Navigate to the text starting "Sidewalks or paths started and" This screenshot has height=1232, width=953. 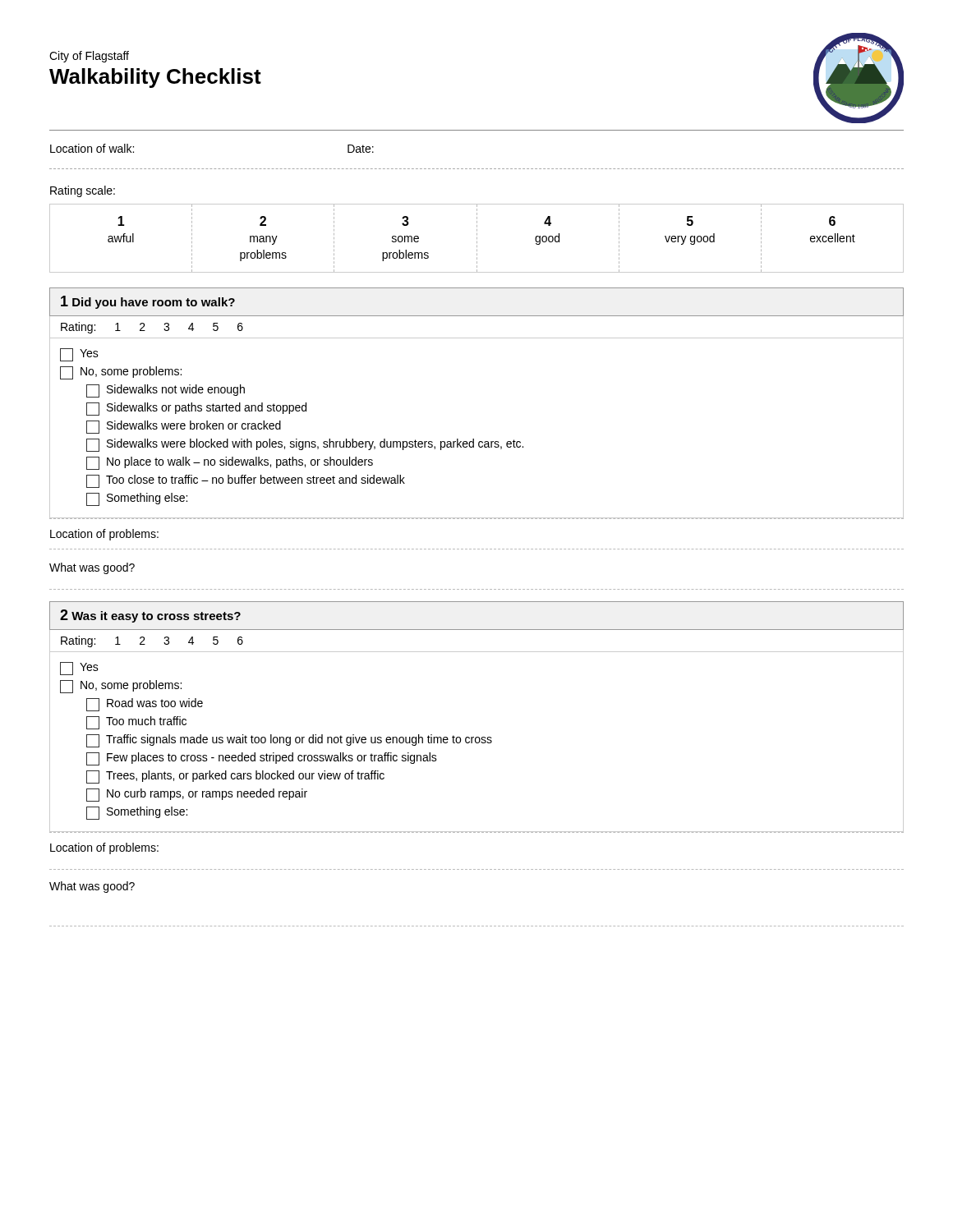pos(197,408)
